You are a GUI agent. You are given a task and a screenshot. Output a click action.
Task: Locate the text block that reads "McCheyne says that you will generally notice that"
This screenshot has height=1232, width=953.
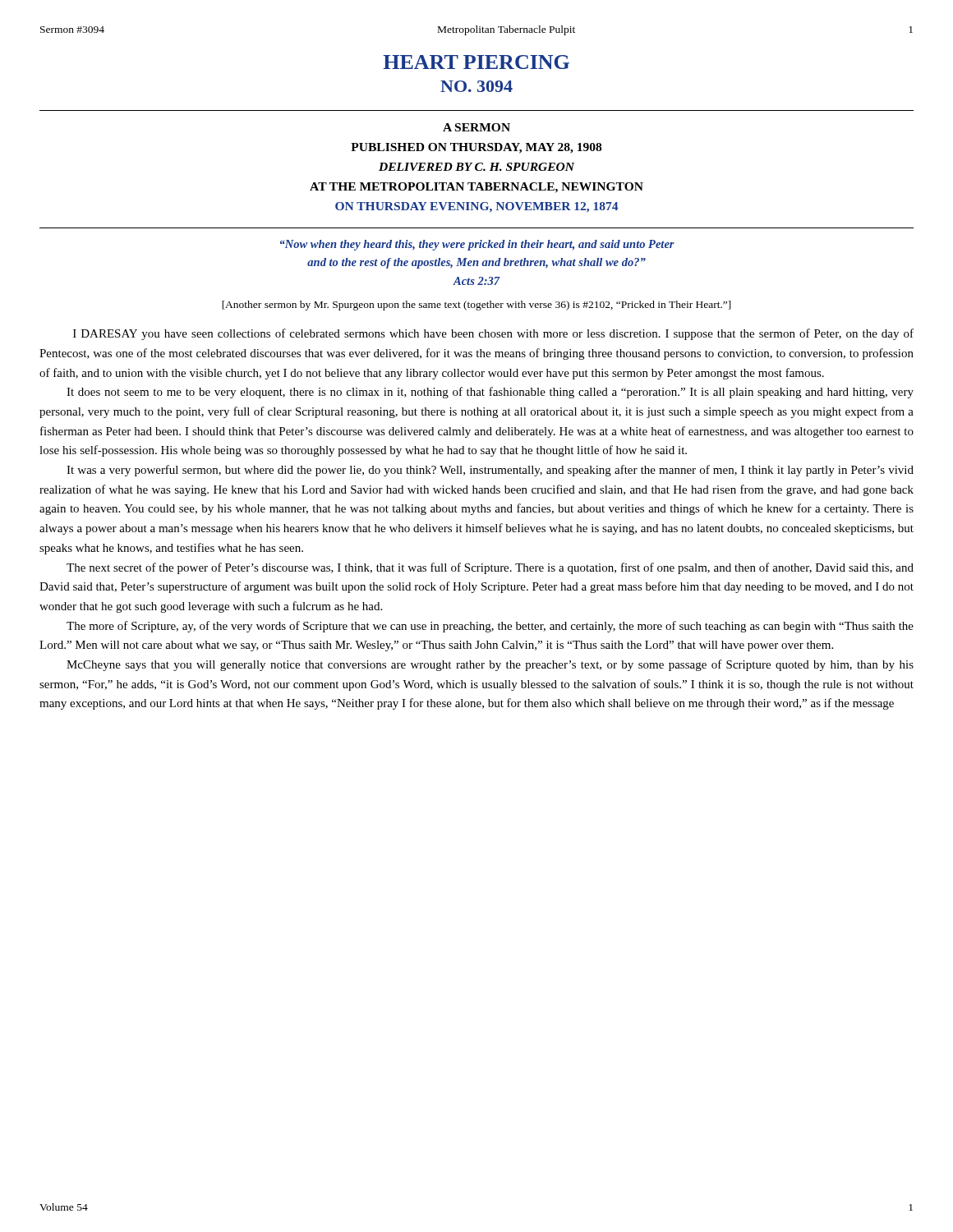point(476,685)
